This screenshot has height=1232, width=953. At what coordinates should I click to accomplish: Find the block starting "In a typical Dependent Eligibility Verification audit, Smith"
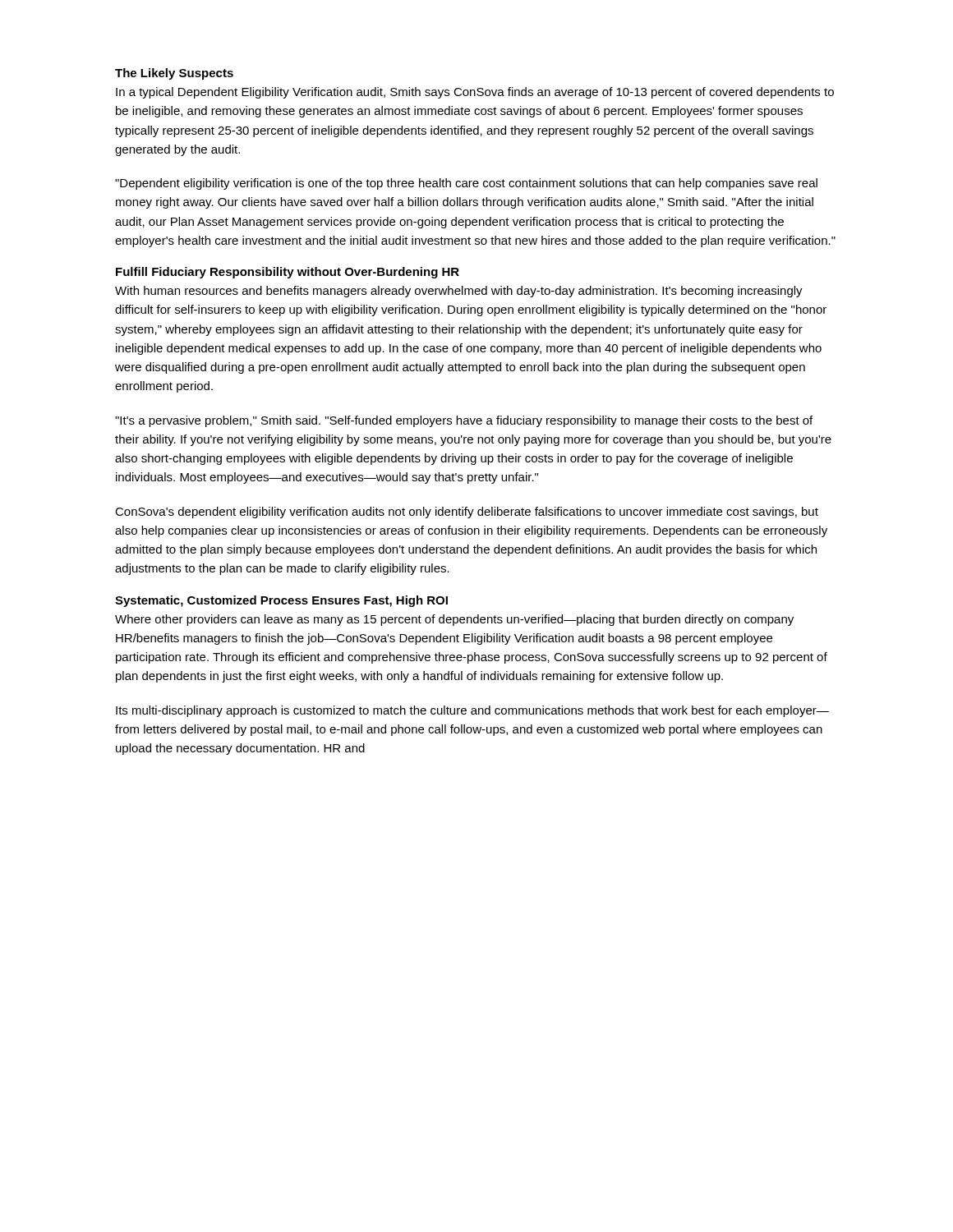[475, 120]
